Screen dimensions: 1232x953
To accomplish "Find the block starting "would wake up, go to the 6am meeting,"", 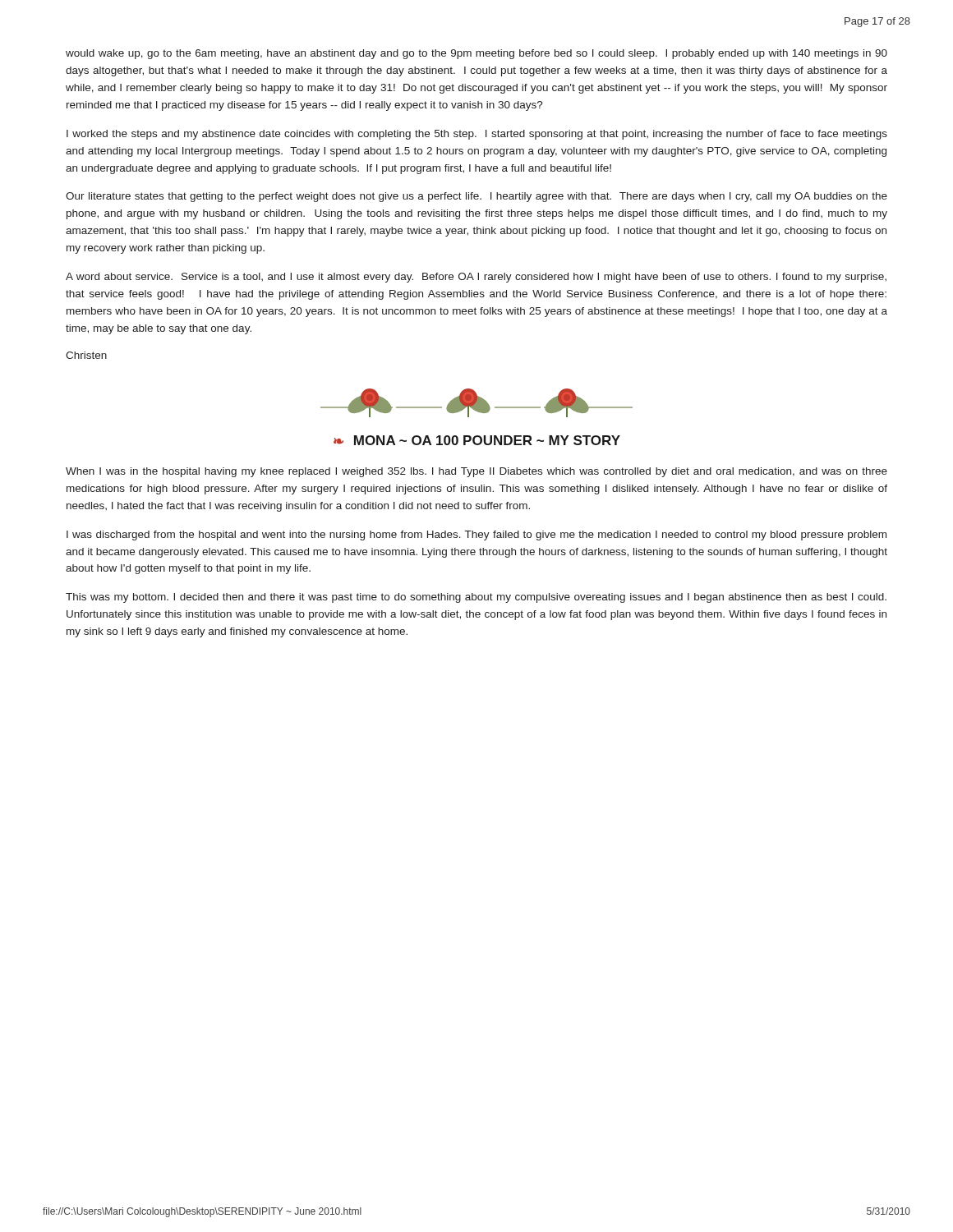I will pos(476,79).
